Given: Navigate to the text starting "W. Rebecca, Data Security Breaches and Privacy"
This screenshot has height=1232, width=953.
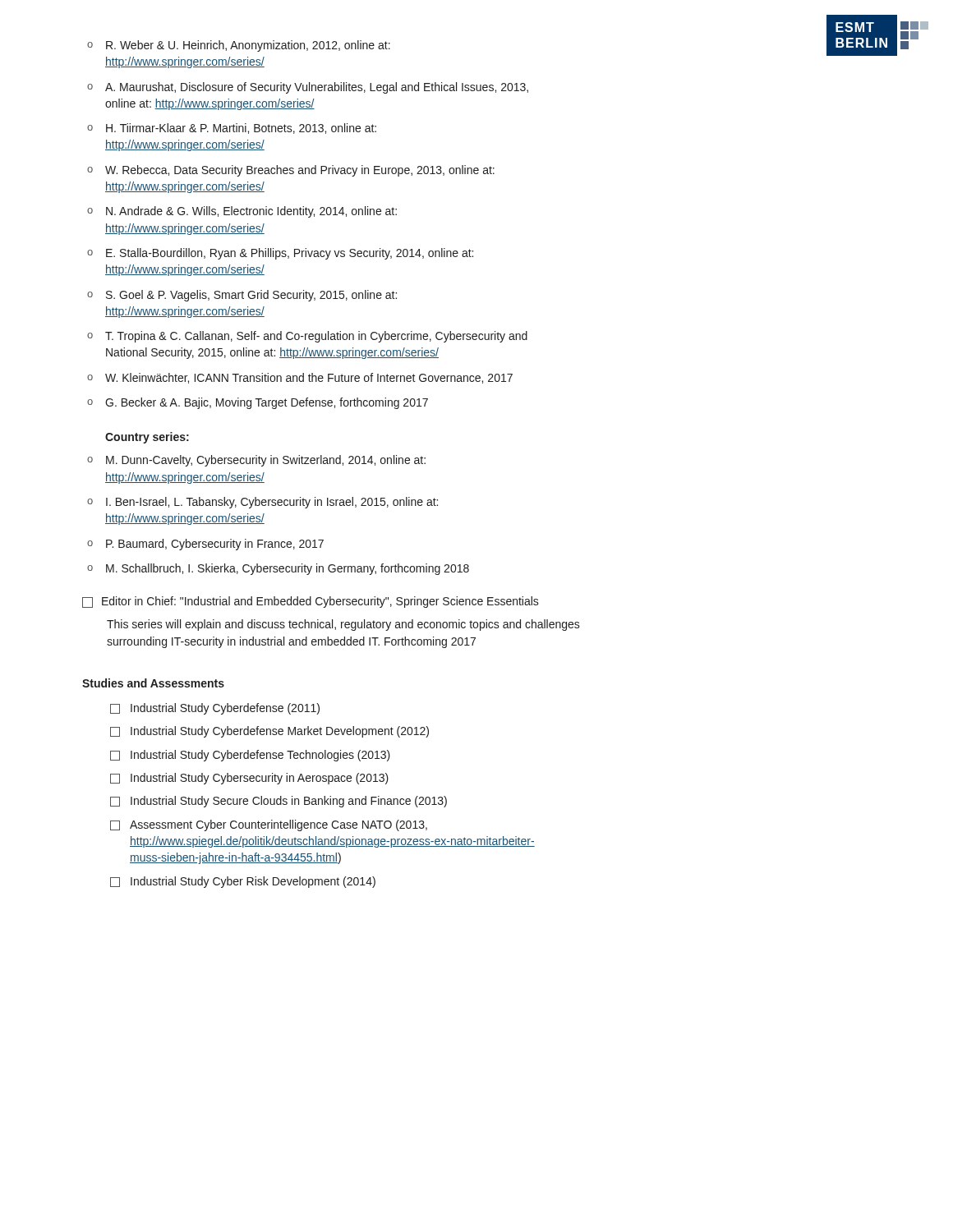Looking at the screenshot, I should [497, 178].
